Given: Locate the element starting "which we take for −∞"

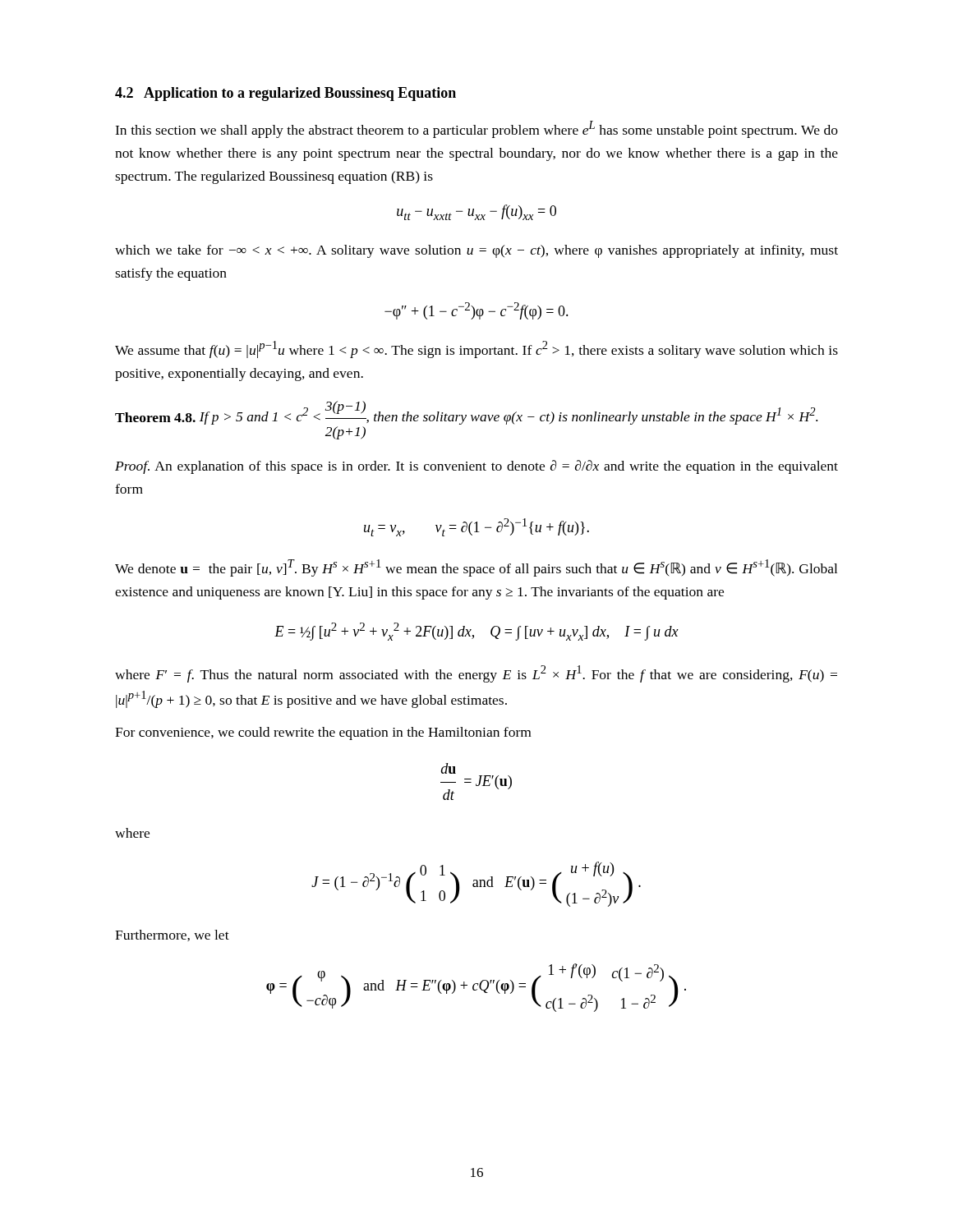Looking at the screenshot, I should (476, 261).
